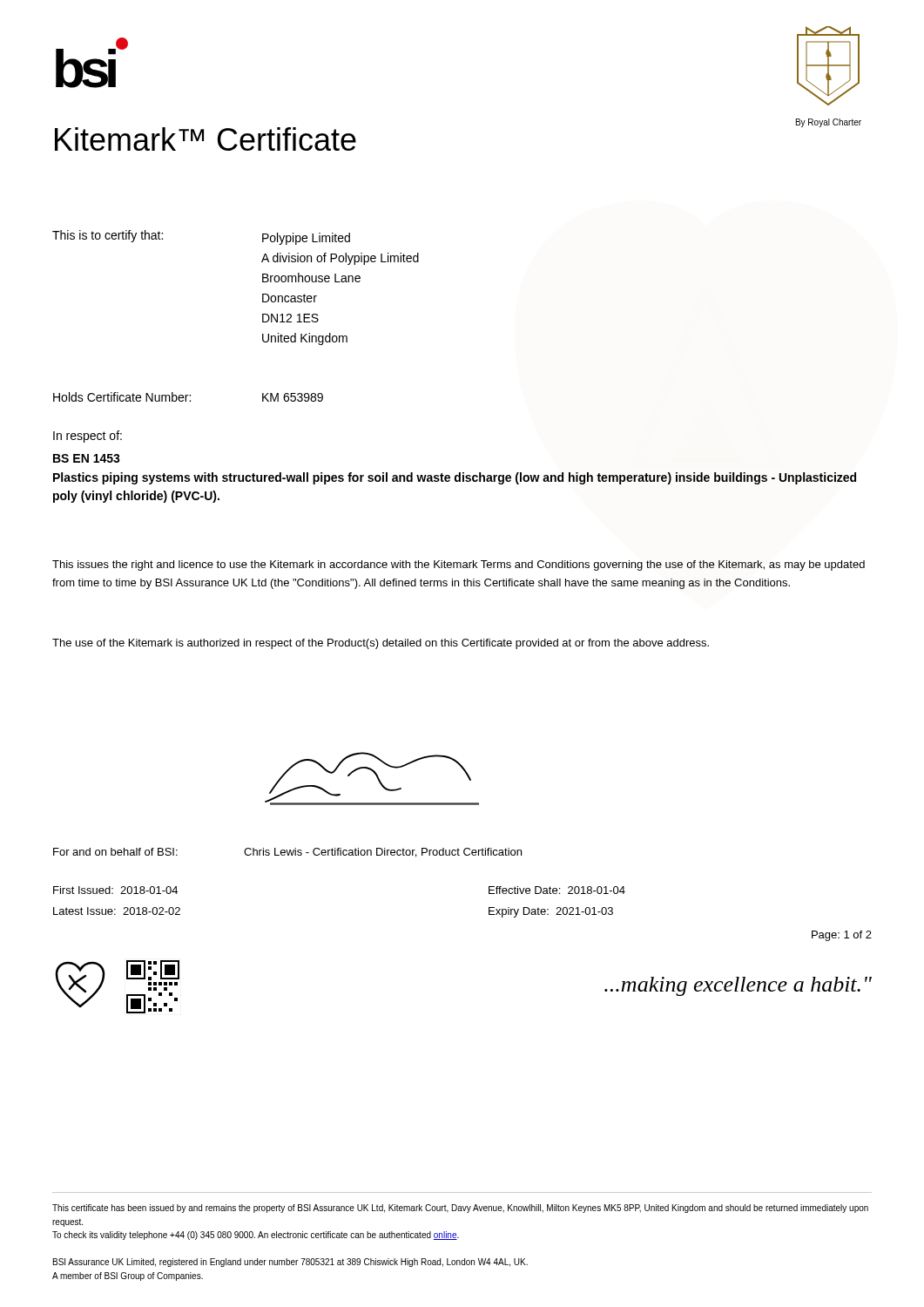The height and width of the screenshot is (1307, 924).
Task: Navigate to the region starting "Holds Certificate Number:"
Action: tap(122, 397)
